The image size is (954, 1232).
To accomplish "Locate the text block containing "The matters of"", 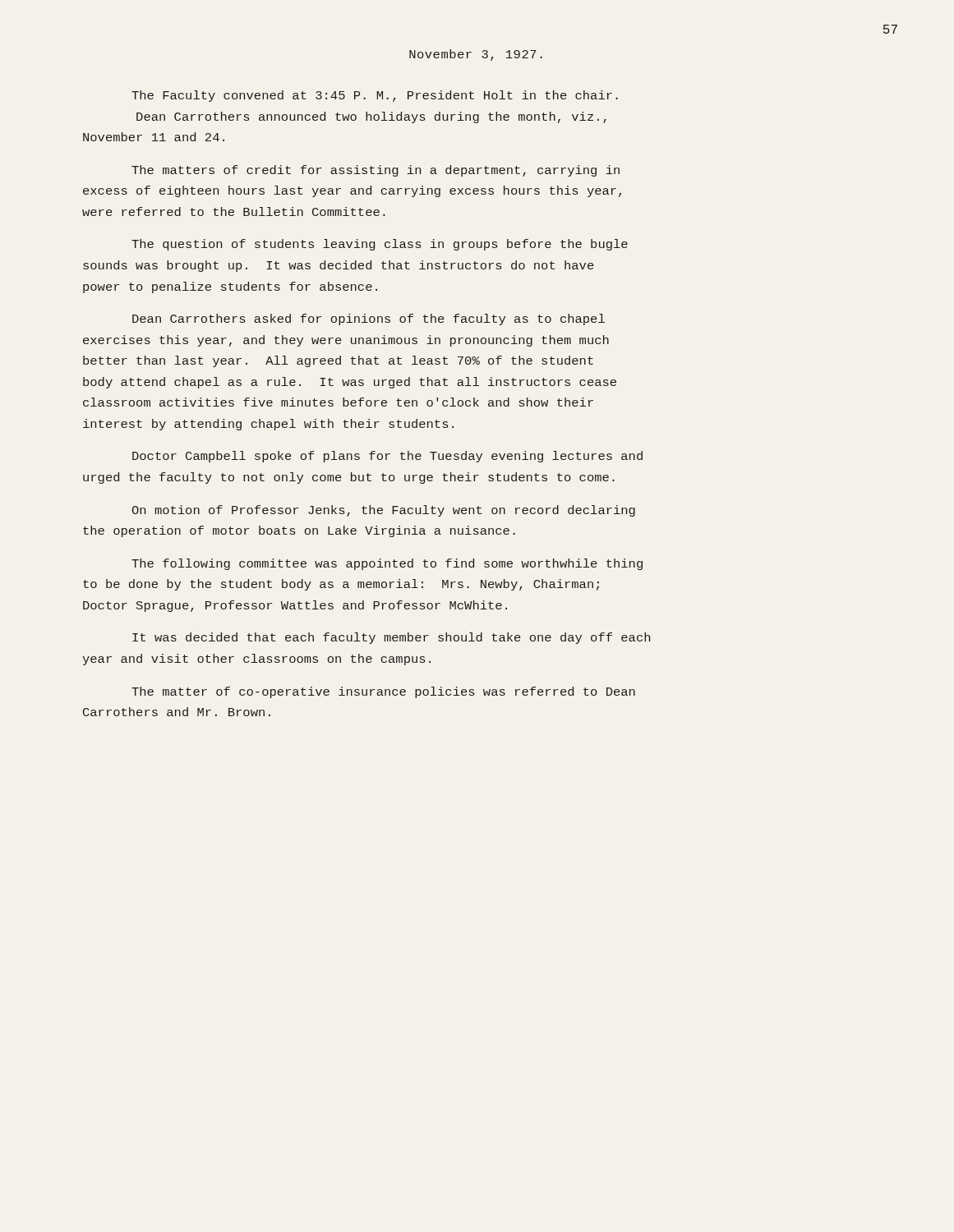I will pyautogui.click(x=354, y=192).
